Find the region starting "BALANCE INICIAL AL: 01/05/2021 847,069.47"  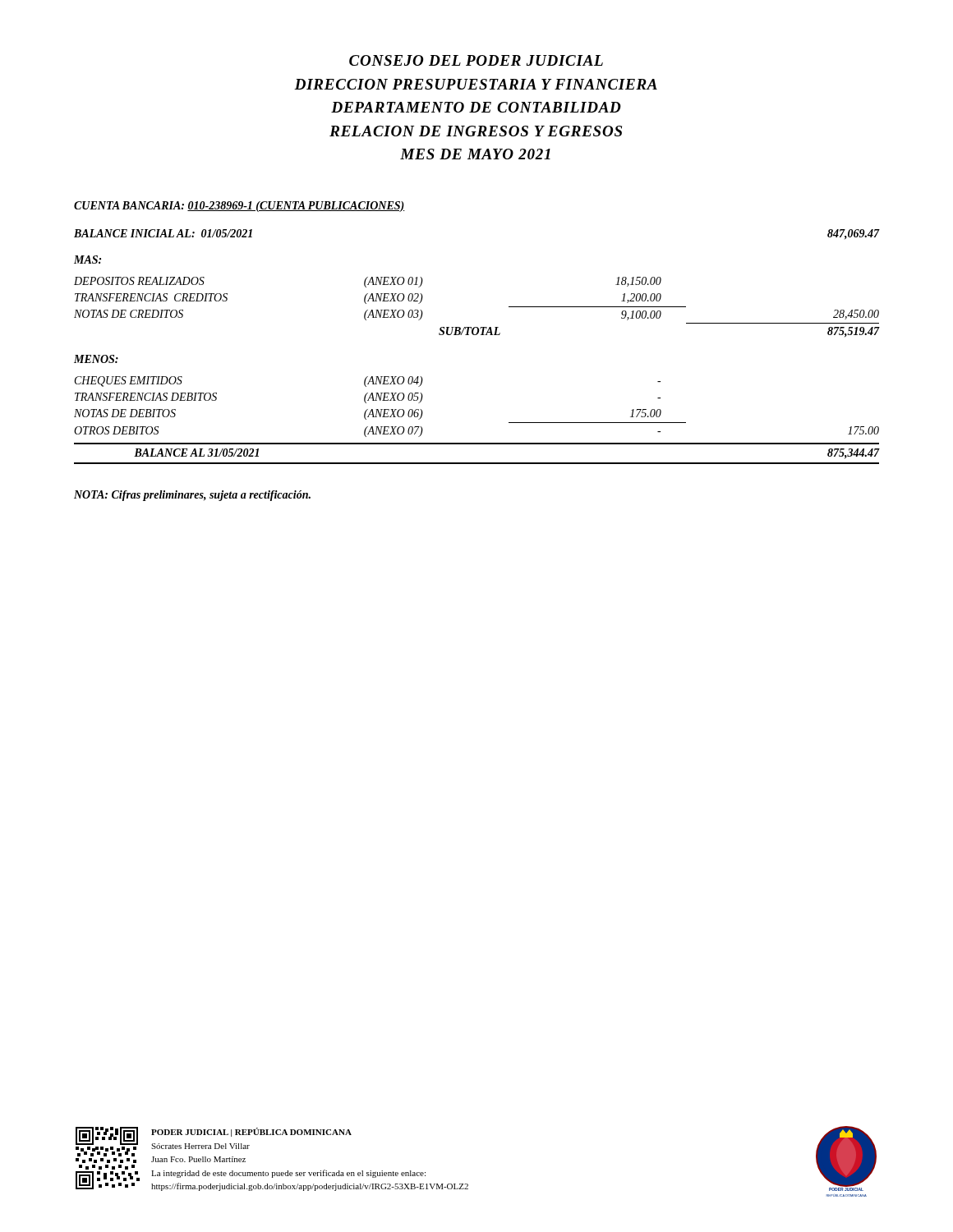pos(154,235)
